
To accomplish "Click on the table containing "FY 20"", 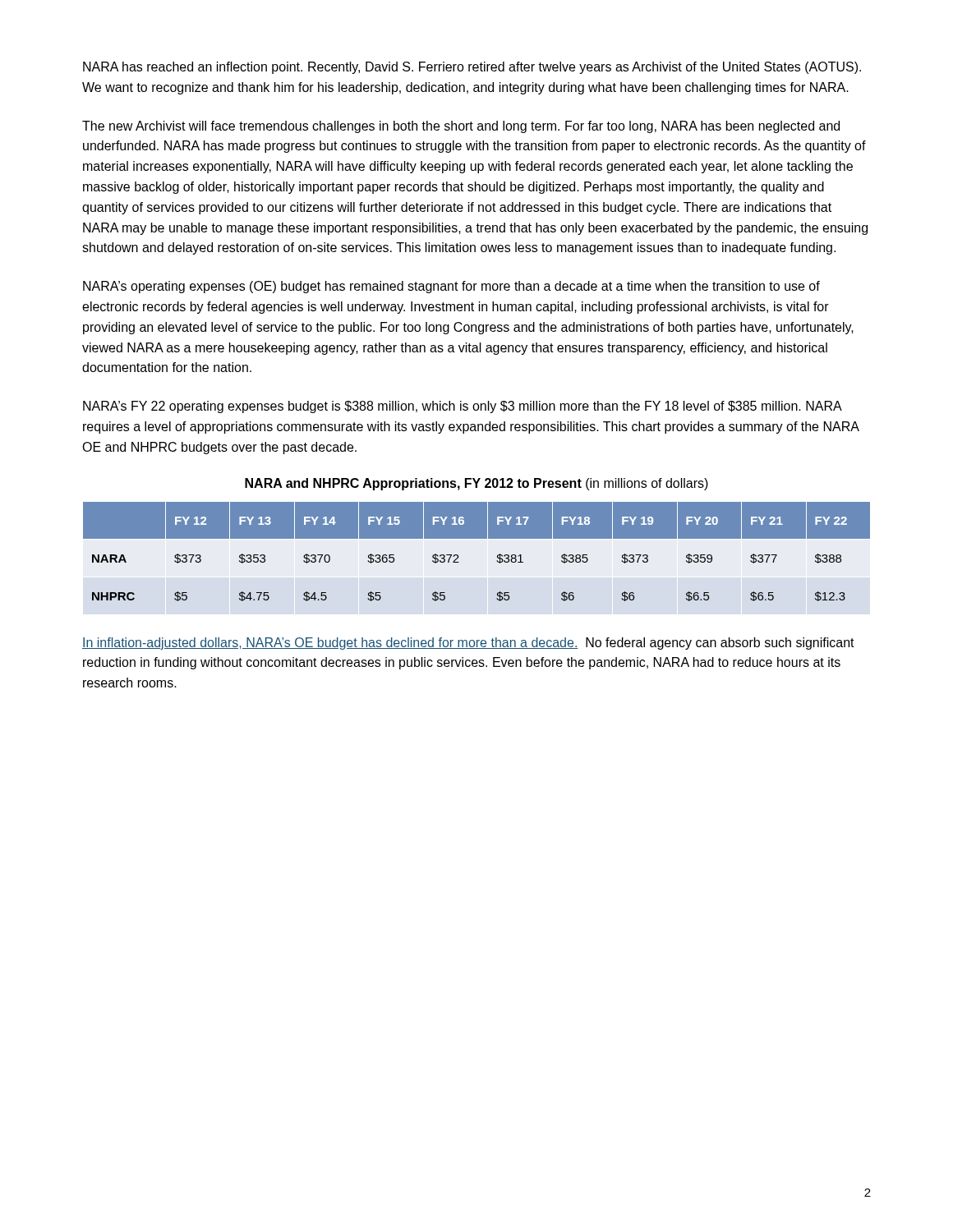I will [x=476, y=558].
